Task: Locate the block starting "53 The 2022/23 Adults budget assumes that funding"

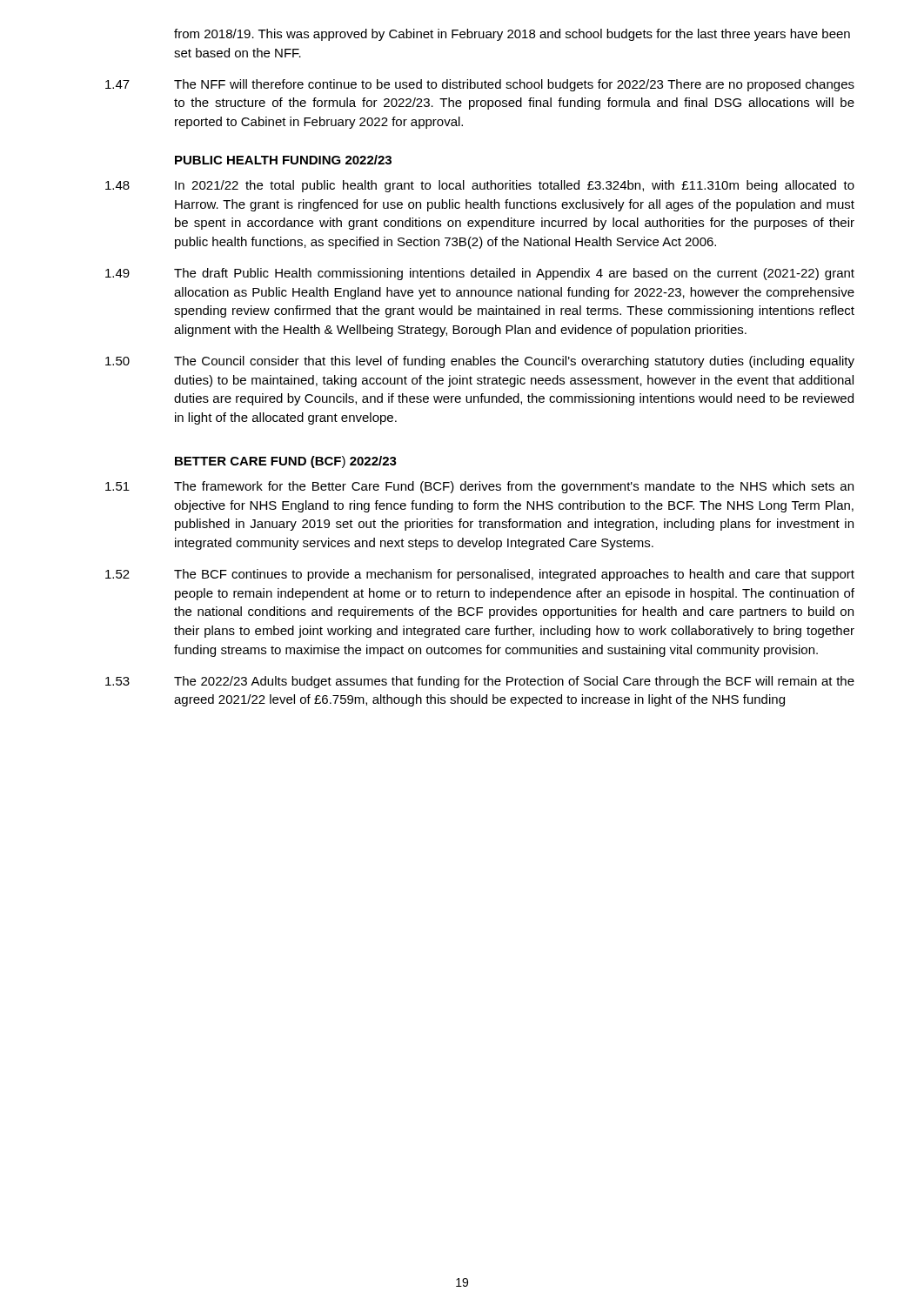Action: coord(479,690)
